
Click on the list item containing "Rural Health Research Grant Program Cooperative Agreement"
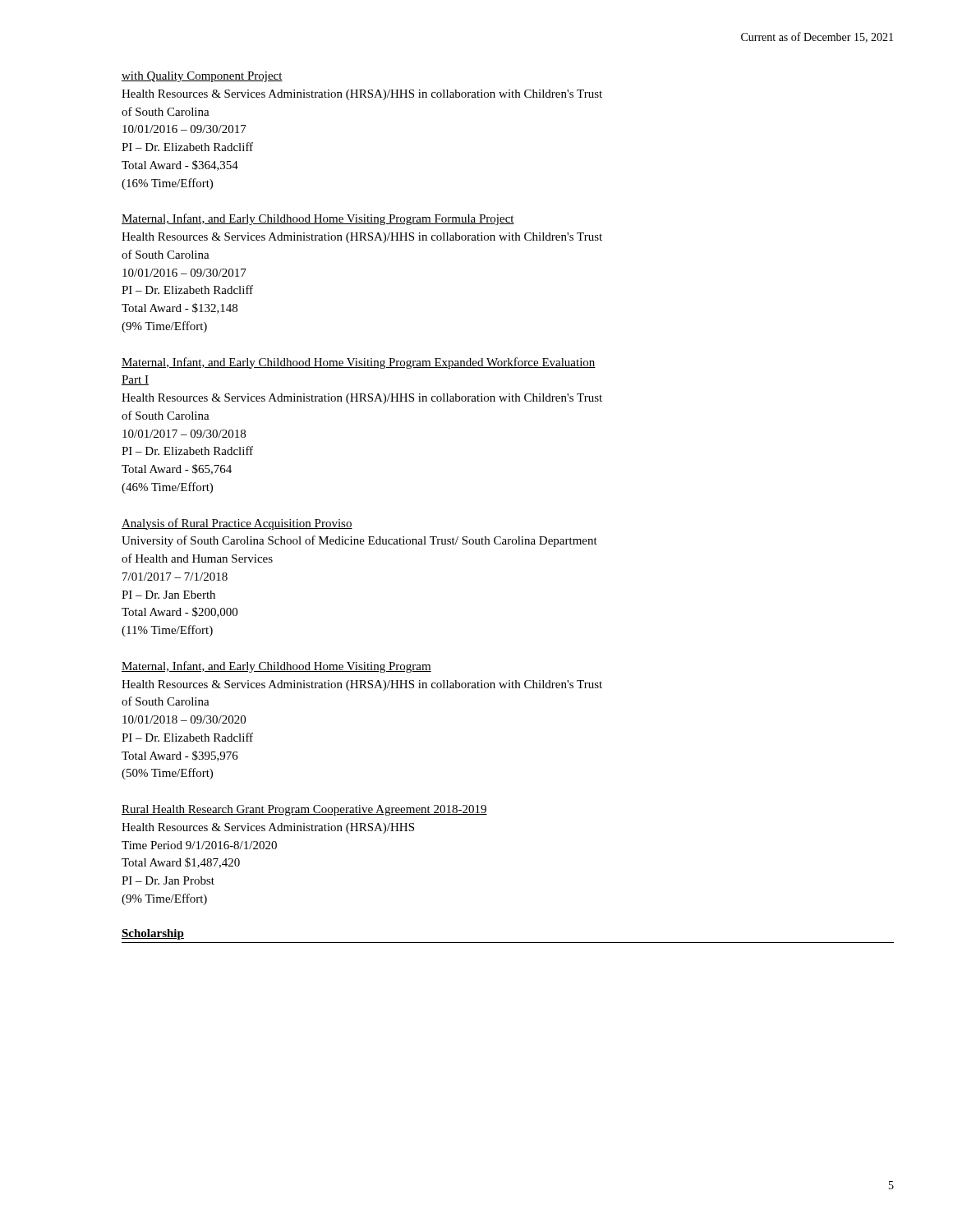(x=304, y=810)
